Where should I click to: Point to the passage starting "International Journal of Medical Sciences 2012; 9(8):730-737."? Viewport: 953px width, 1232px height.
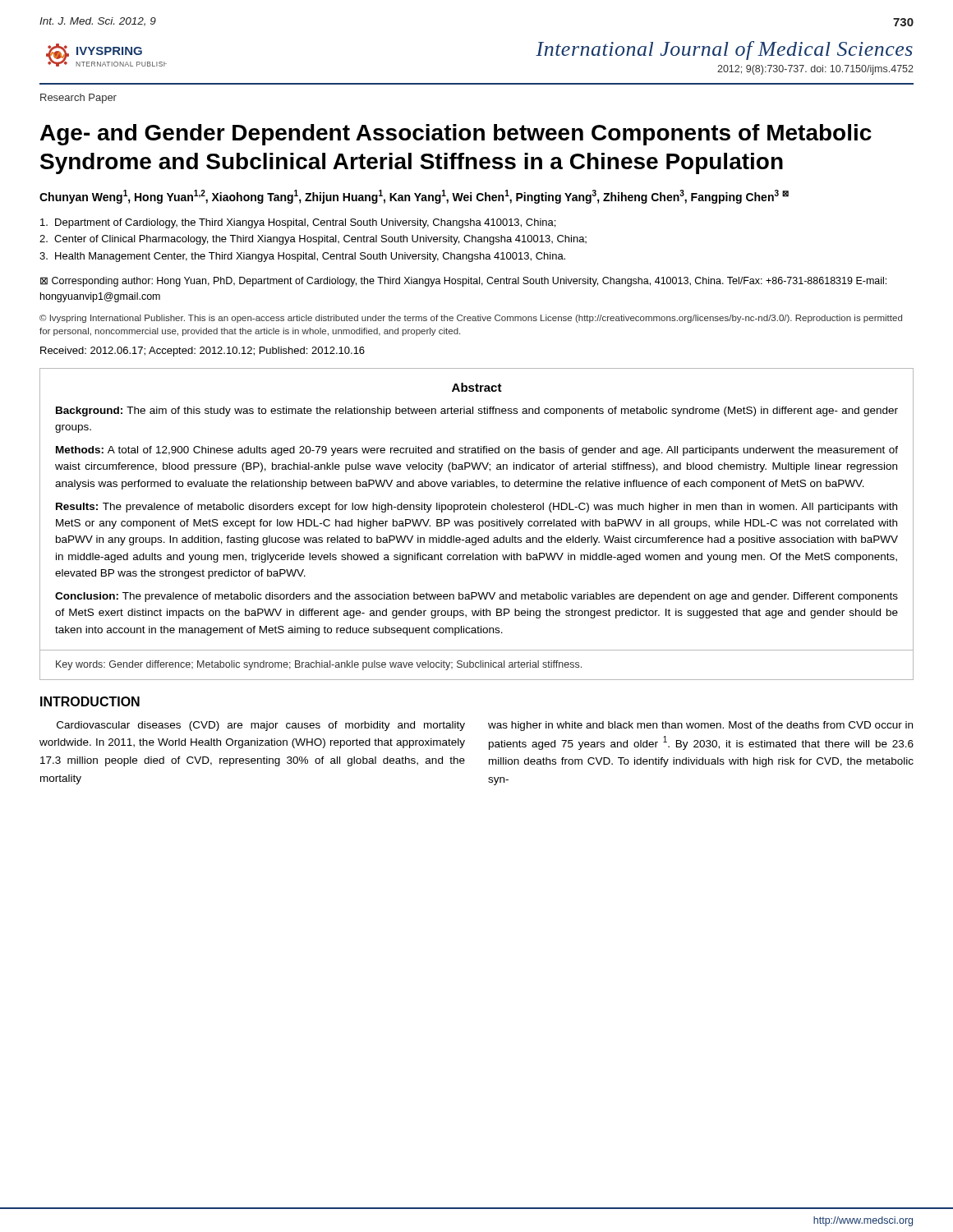(555, 56)
